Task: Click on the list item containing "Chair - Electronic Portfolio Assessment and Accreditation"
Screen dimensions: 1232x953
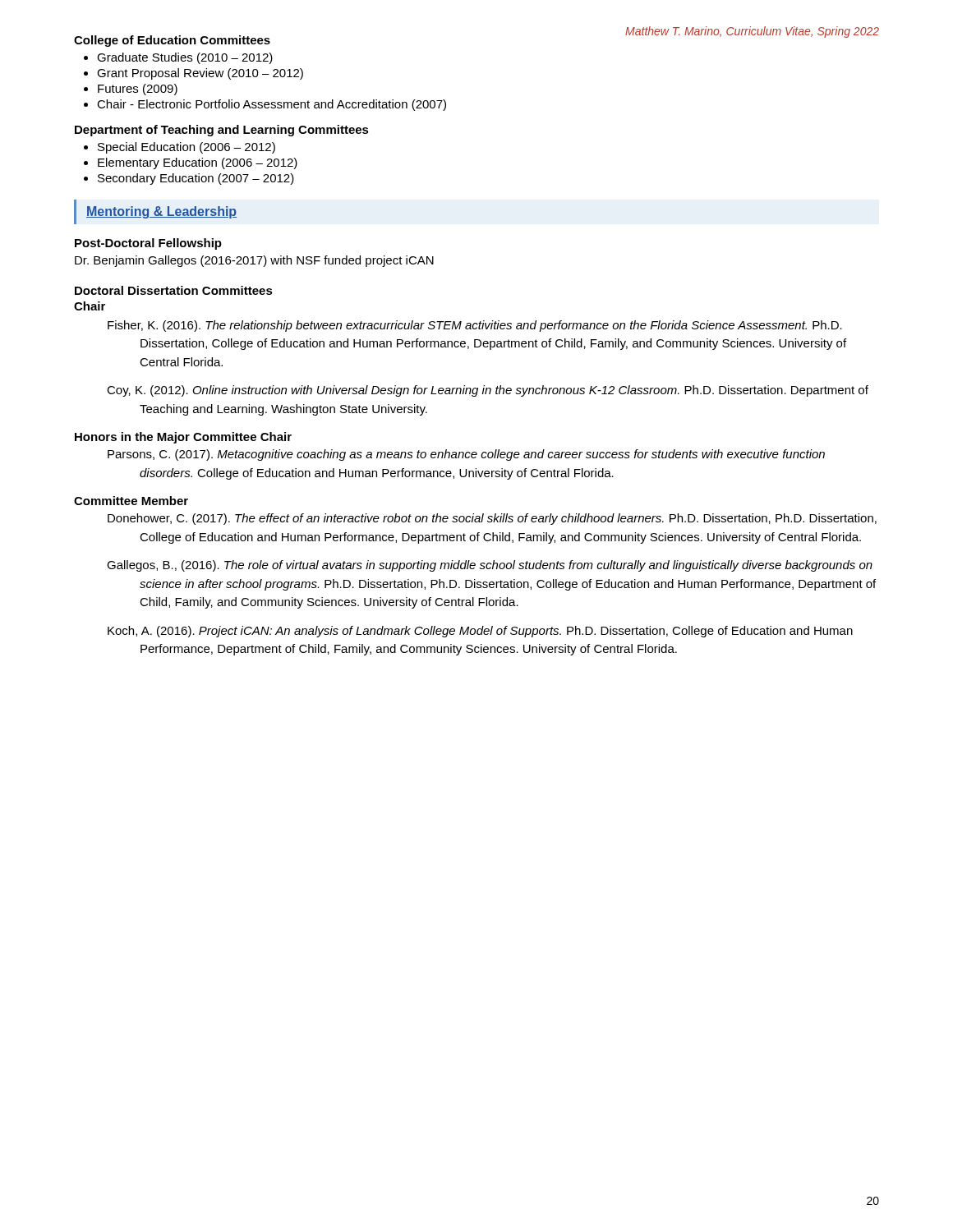Action: [x=272, y=104]
